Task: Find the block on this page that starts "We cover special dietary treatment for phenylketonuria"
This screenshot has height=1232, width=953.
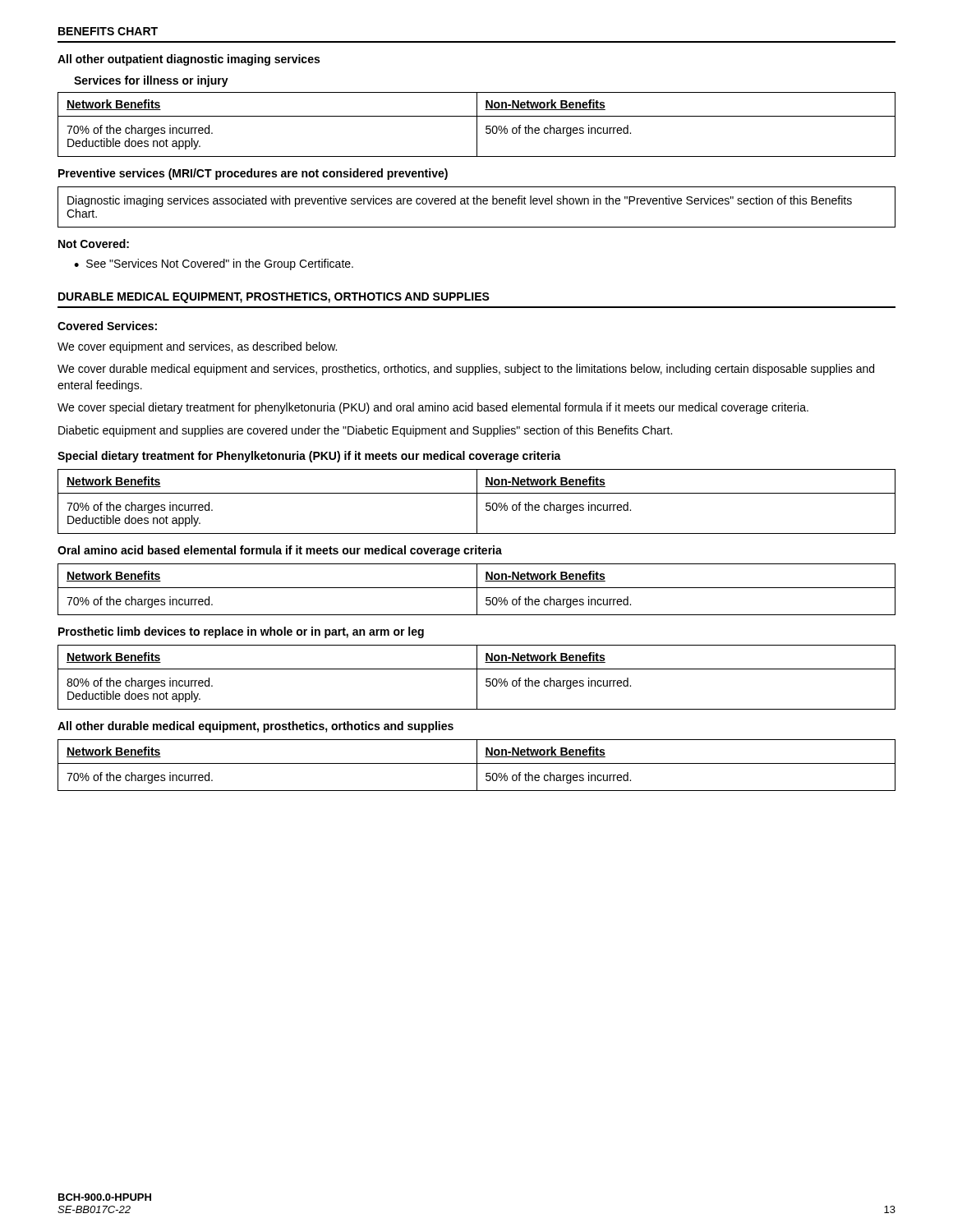Action: pyautogui.click(x=433, y=408)
